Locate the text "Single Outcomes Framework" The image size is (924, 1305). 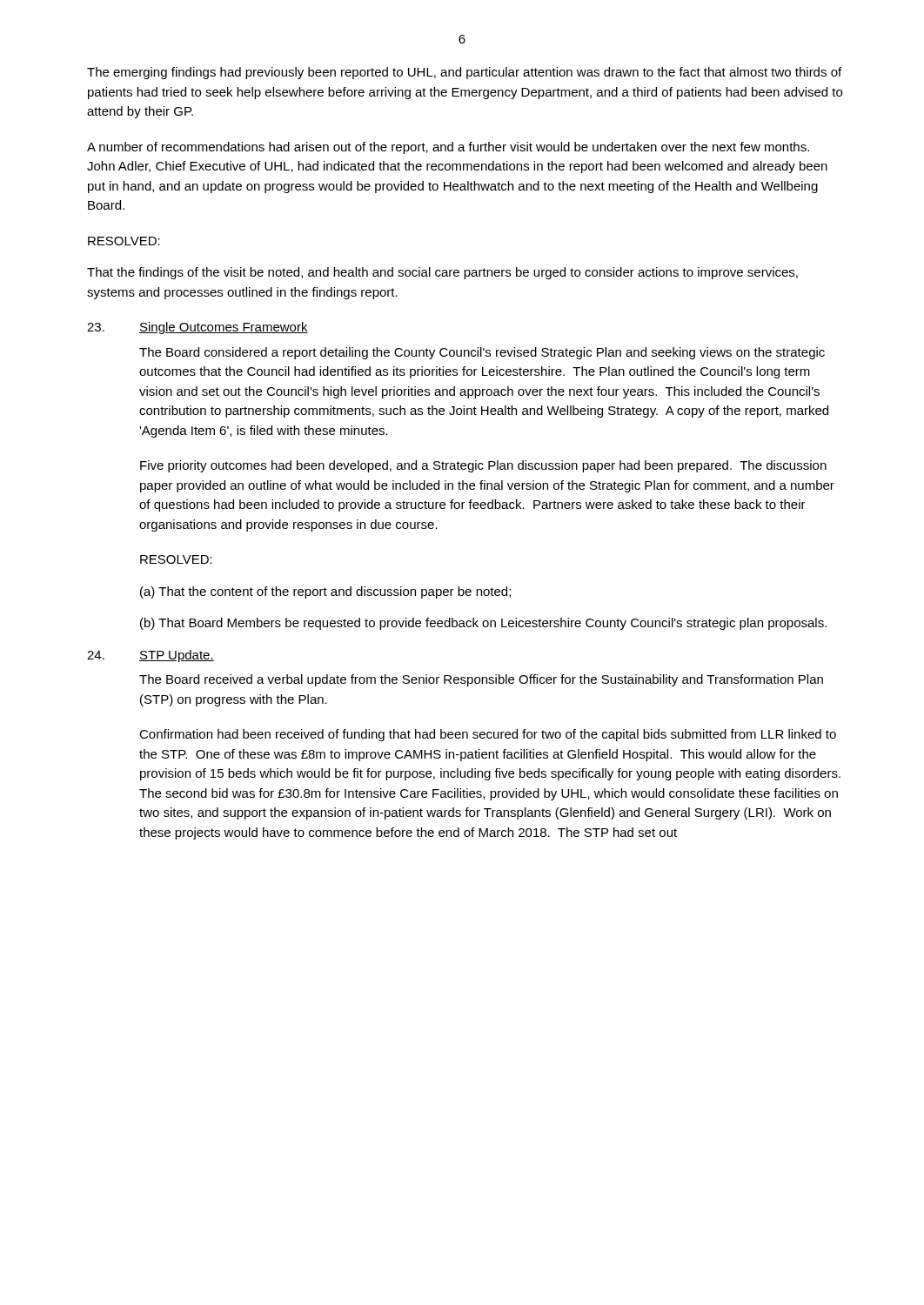click(x=223, y=327)
